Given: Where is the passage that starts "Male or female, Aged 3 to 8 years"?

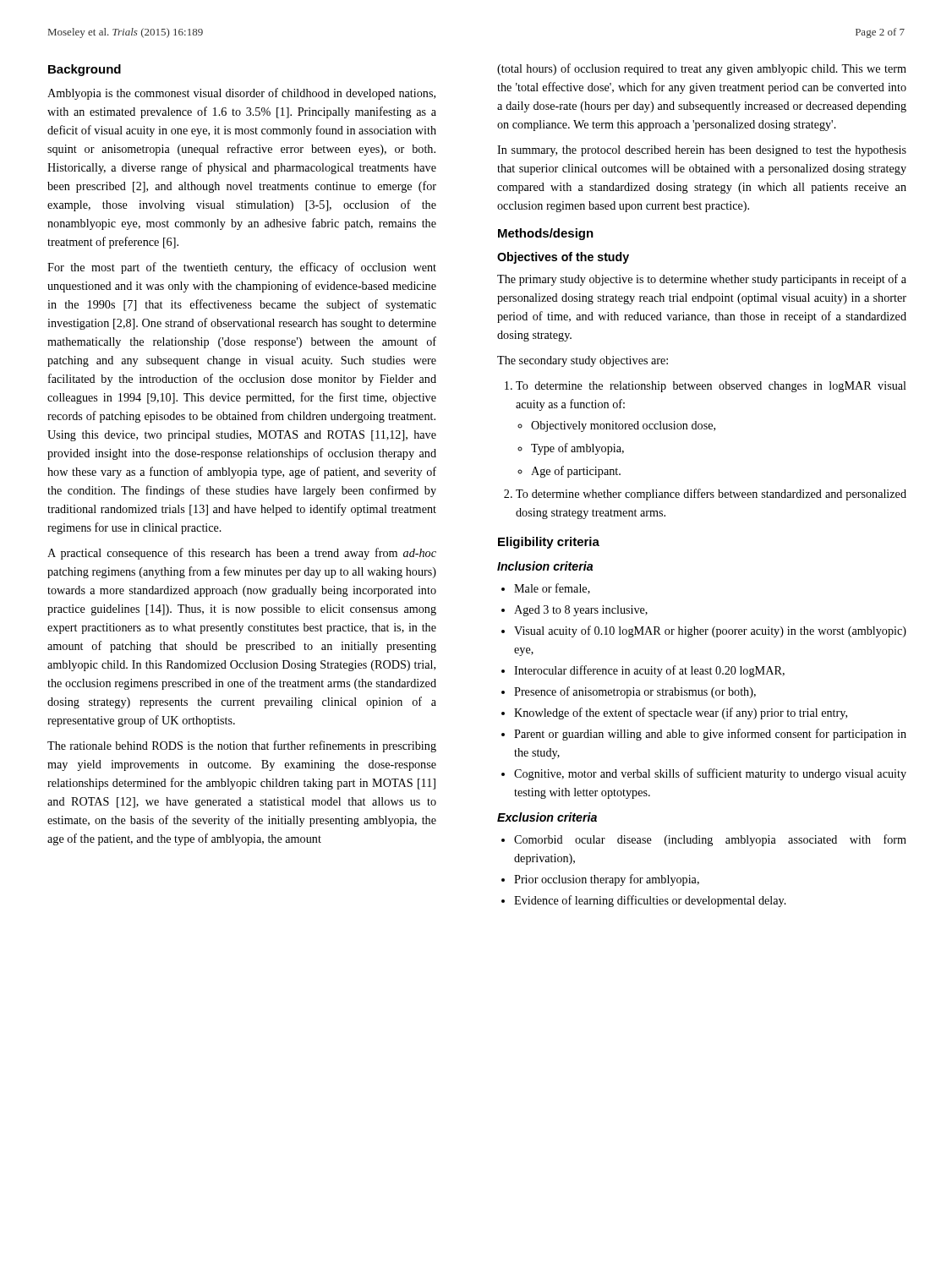Looking at the screenshot, I should pyautogui.click(x=702, y=690).
